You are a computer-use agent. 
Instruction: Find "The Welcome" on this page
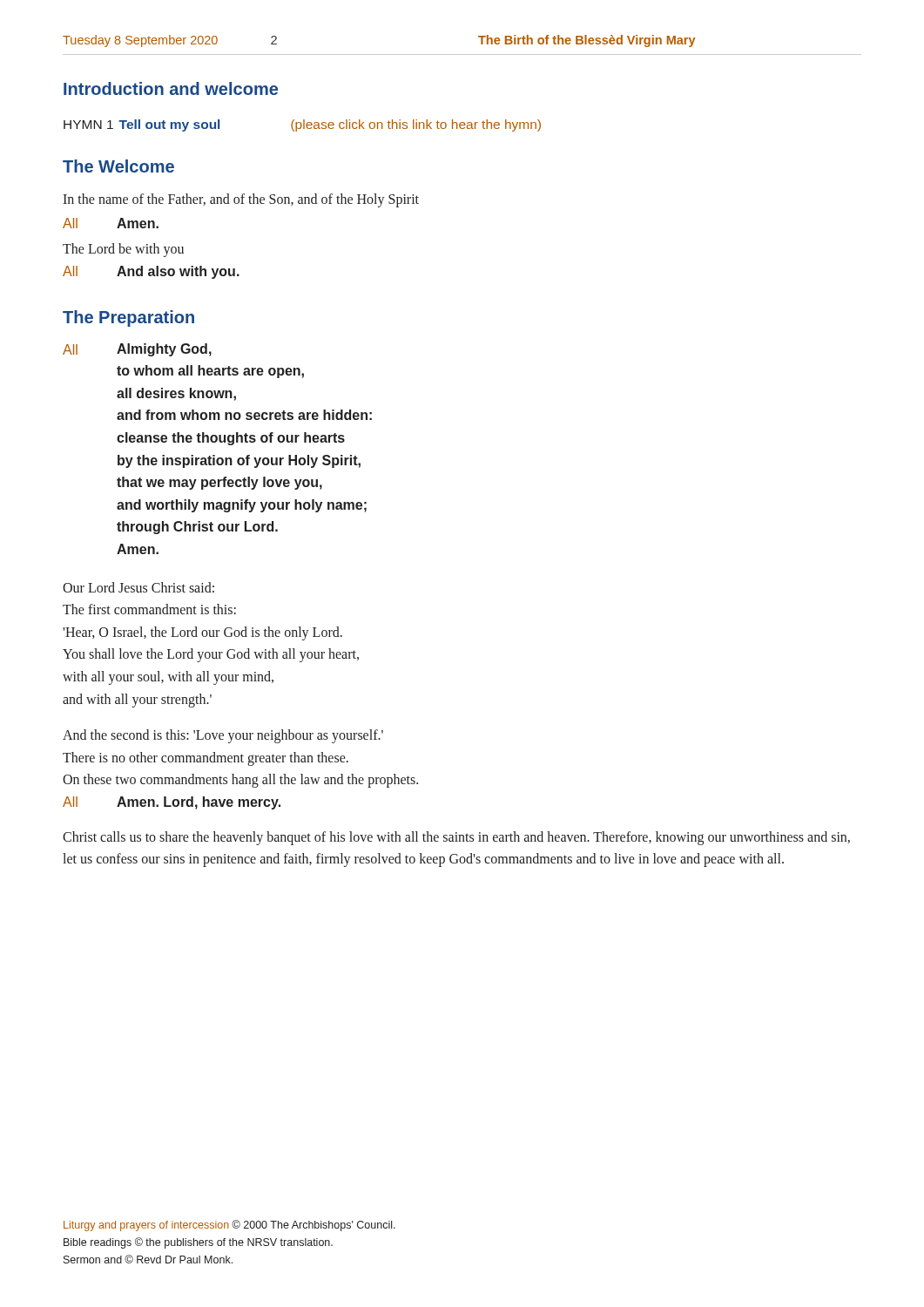pyautogui.click(x=119, y=166)
